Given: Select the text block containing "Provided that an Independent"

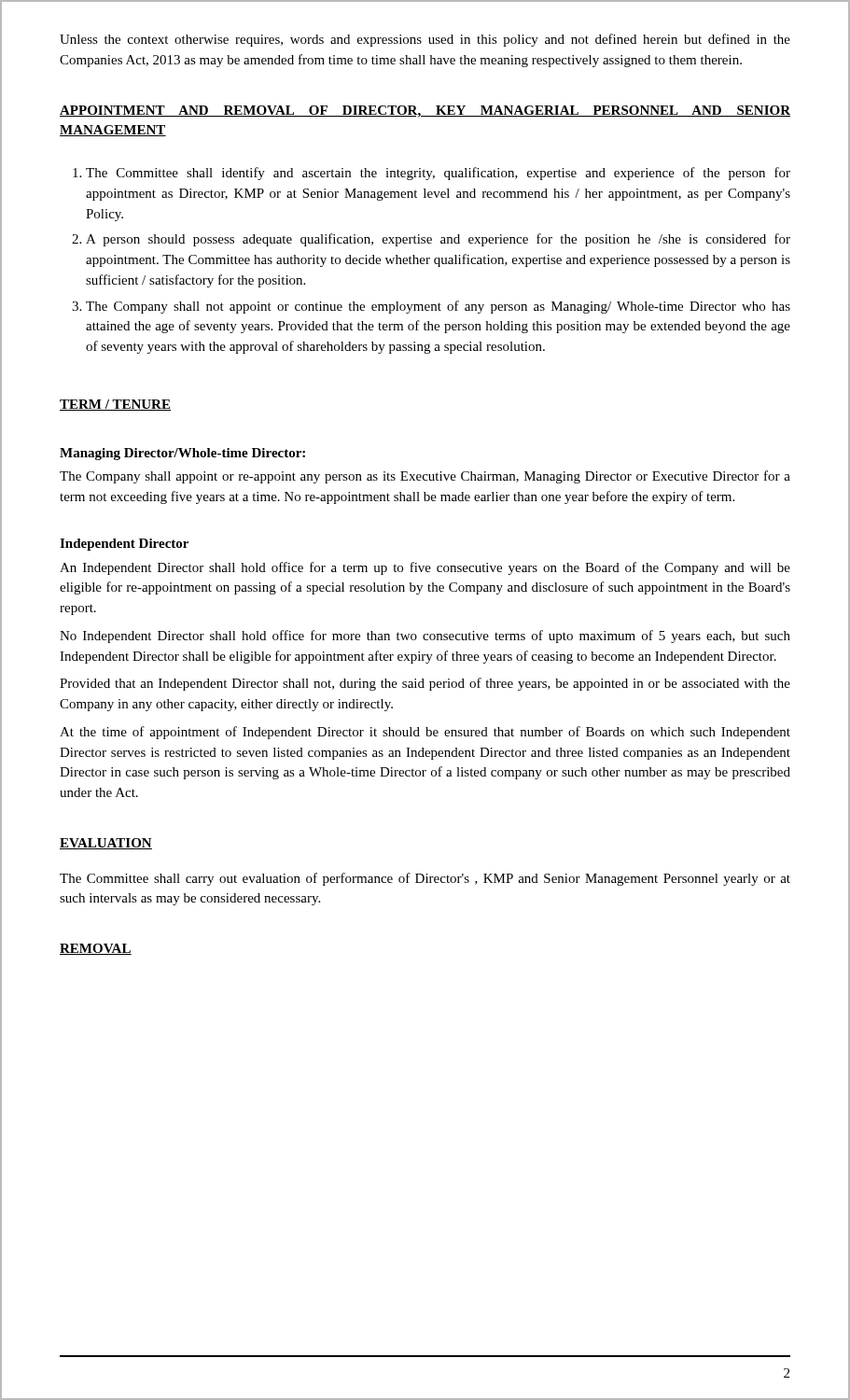Looking at the screenshot, I should 425,694.
